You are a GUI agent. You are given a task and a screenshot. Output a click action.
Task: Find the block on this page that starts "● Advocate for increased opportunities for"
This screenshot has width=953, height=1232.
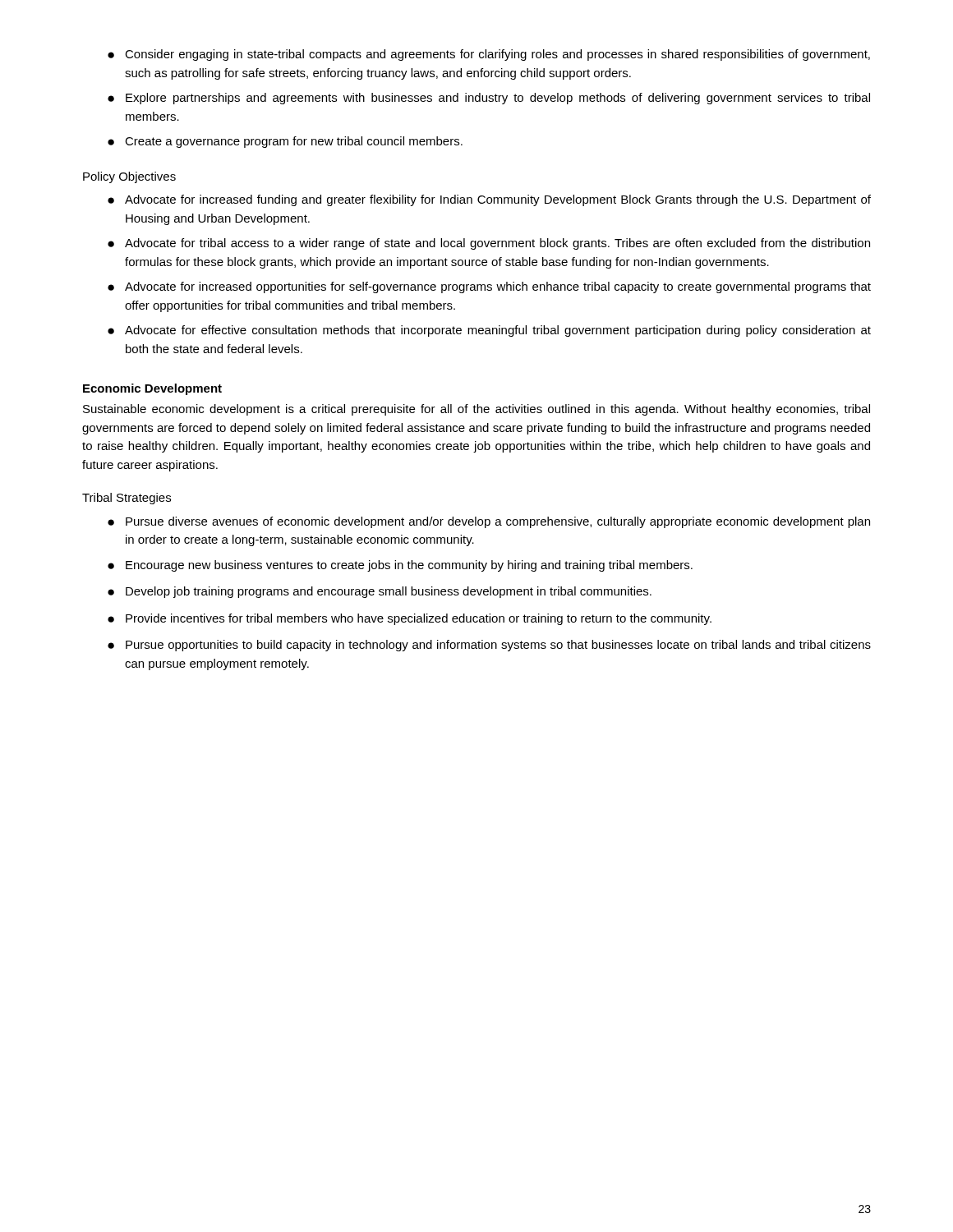click(489, 296)
